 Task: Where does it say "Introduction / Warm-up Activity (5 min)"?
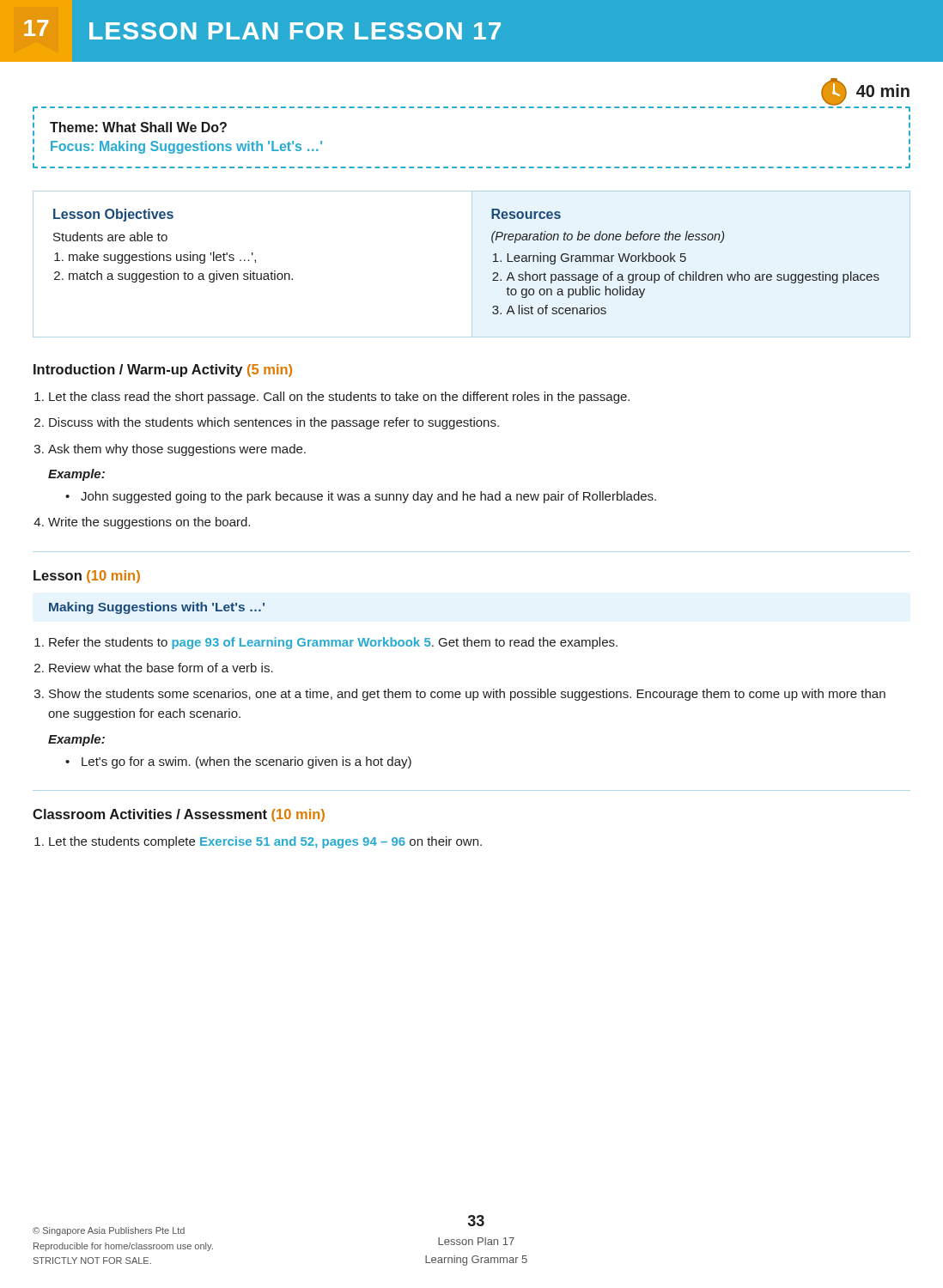(x=163, y=369)
